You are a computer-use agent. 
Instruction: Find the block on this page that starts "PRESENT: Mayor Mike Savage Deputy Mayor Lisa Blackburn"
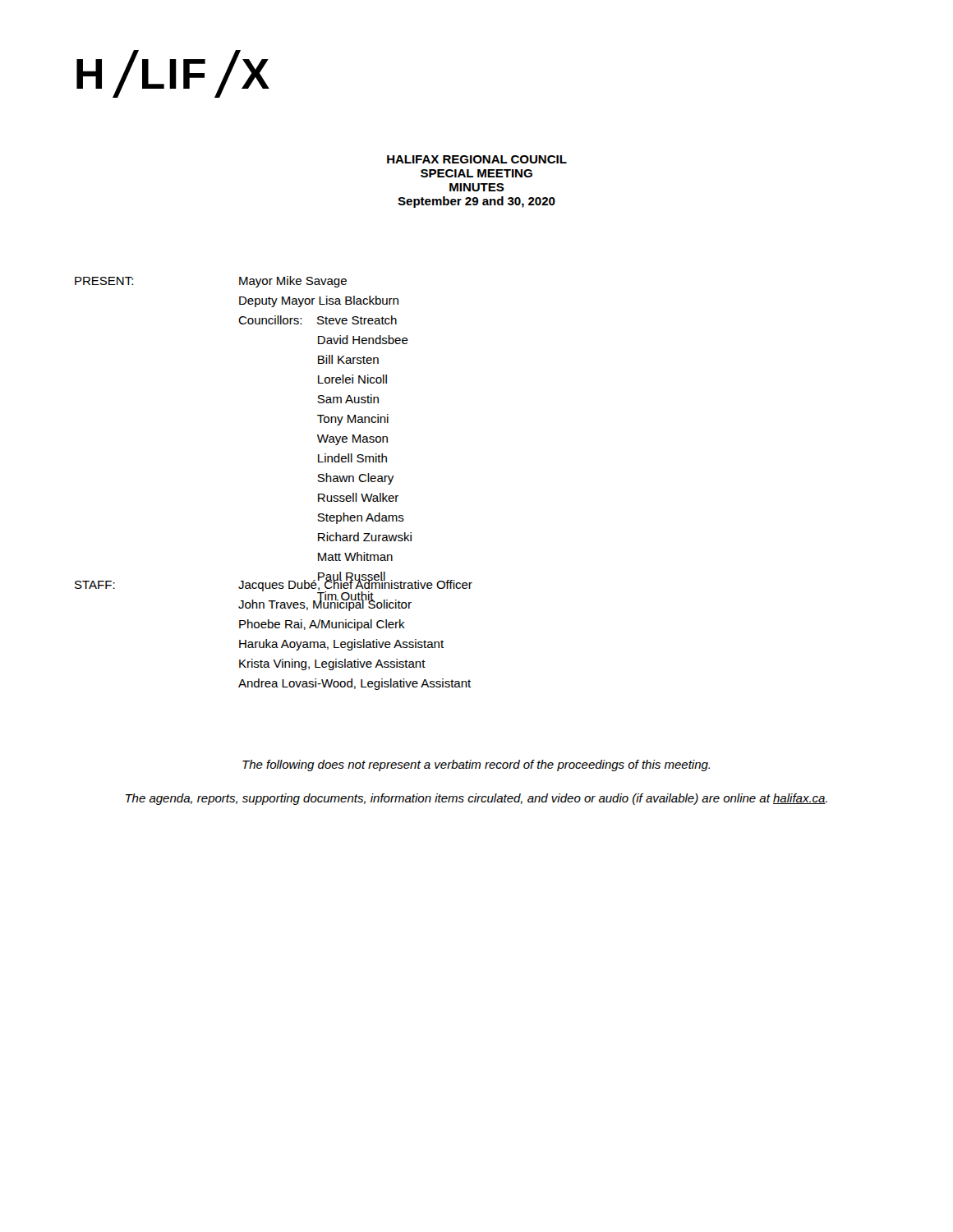coord(100,283)
